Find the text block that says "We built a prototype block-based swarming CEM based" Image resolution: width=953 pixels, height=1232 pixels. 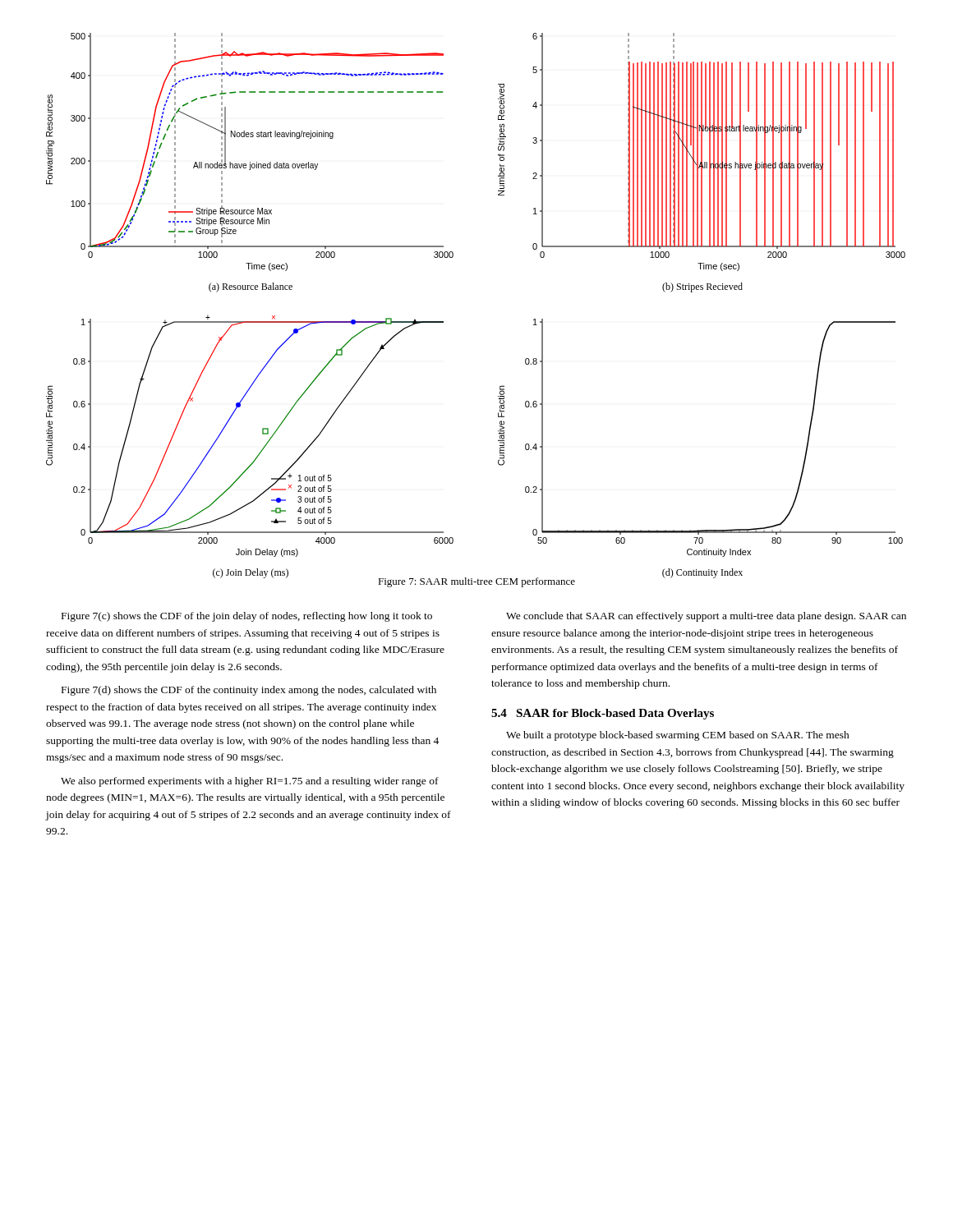(x=698, y=769)
